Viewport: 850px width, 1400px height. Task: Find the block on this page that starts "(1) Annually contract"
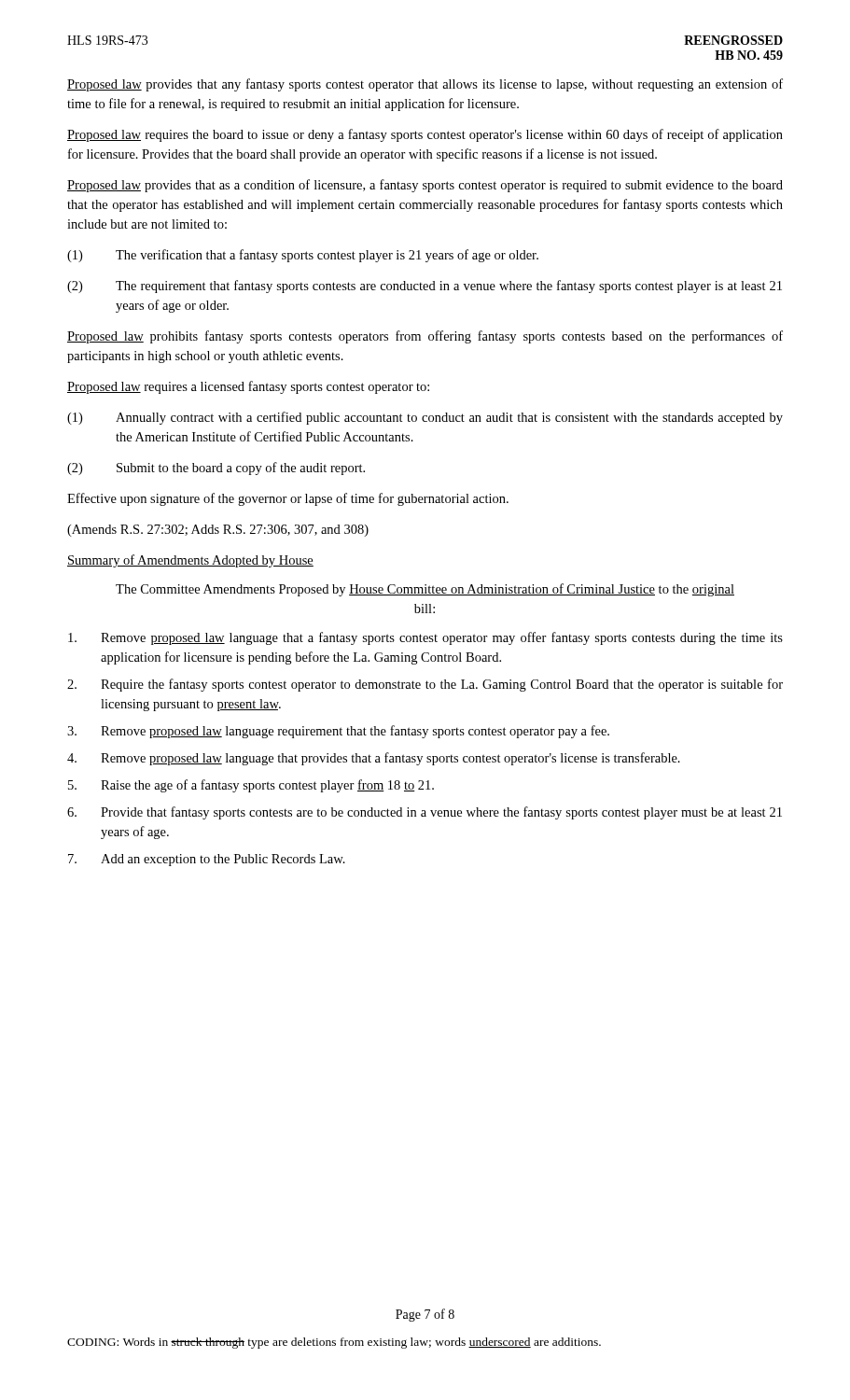click(425, 428)
